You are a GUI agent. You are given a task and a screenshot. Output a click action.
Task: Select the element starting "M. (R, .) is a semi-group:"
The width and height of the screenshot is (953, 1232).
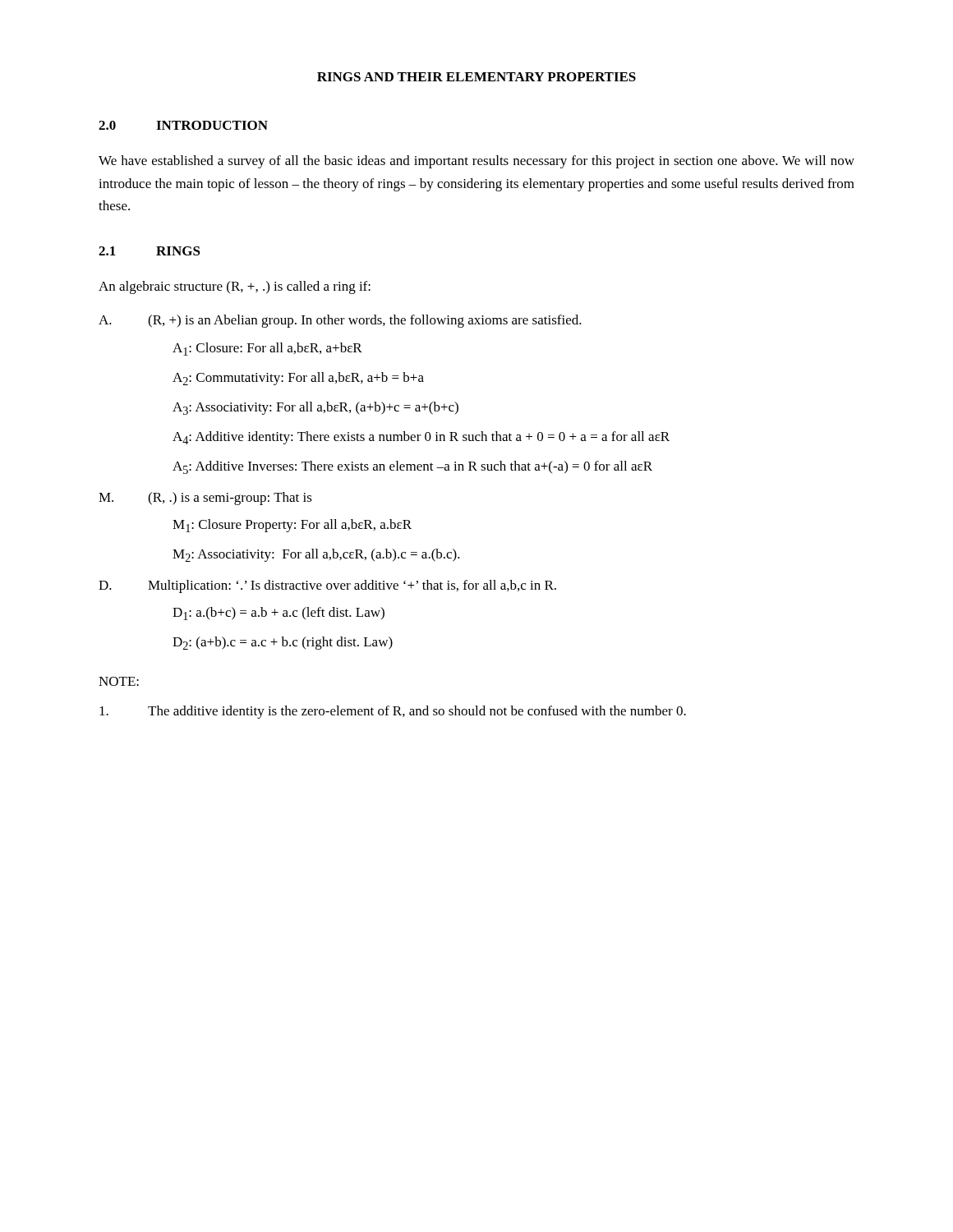205,499
